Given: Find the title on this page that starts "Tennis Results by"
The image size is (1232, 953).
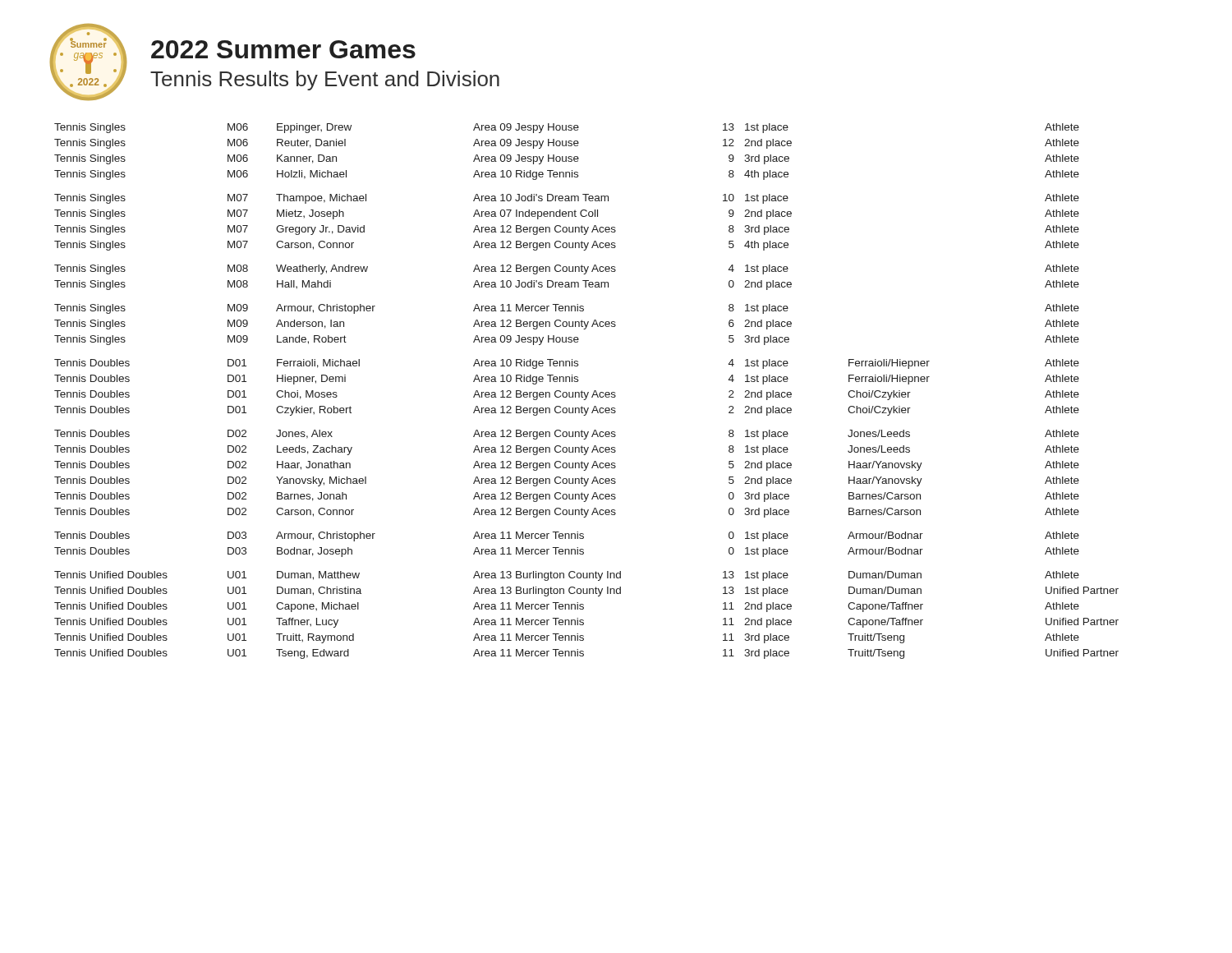Looking at the screenshot, I should point(325,79).
